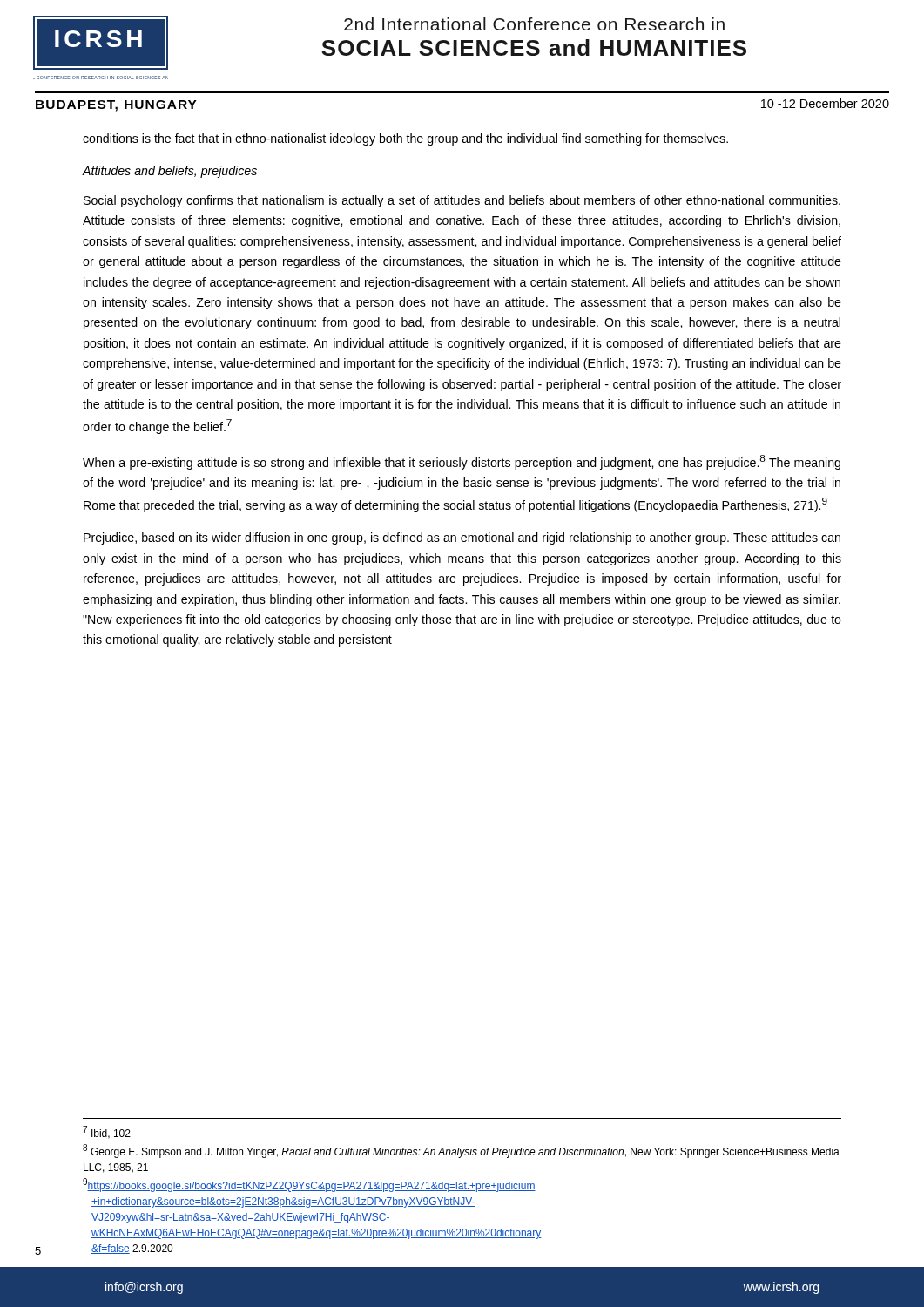Screen dimensions: 1307x924
Task: Find the logo
Action: (103, 51)
